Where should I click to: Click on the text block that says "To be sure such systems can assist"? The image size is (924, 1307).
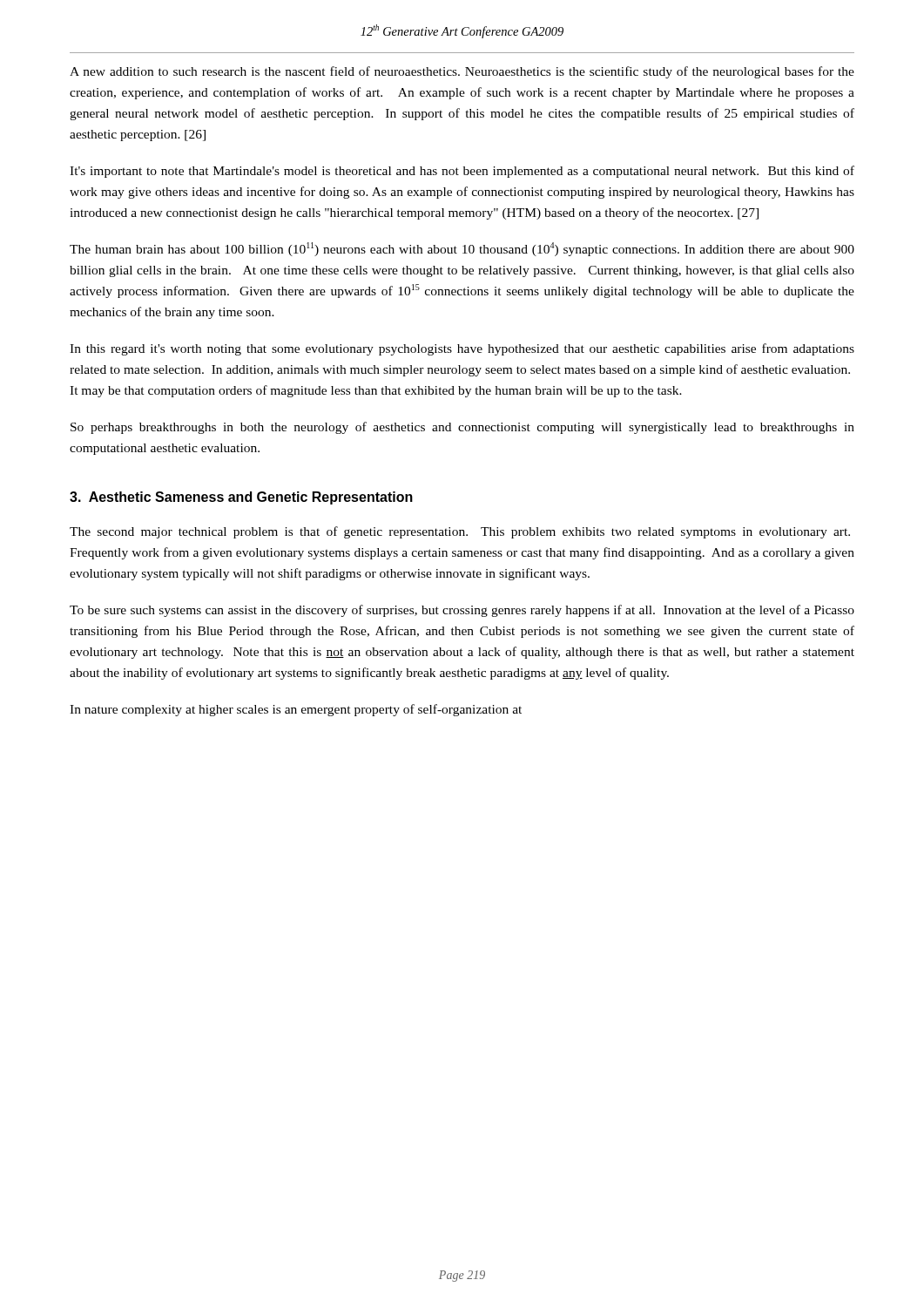click(462, 641)
